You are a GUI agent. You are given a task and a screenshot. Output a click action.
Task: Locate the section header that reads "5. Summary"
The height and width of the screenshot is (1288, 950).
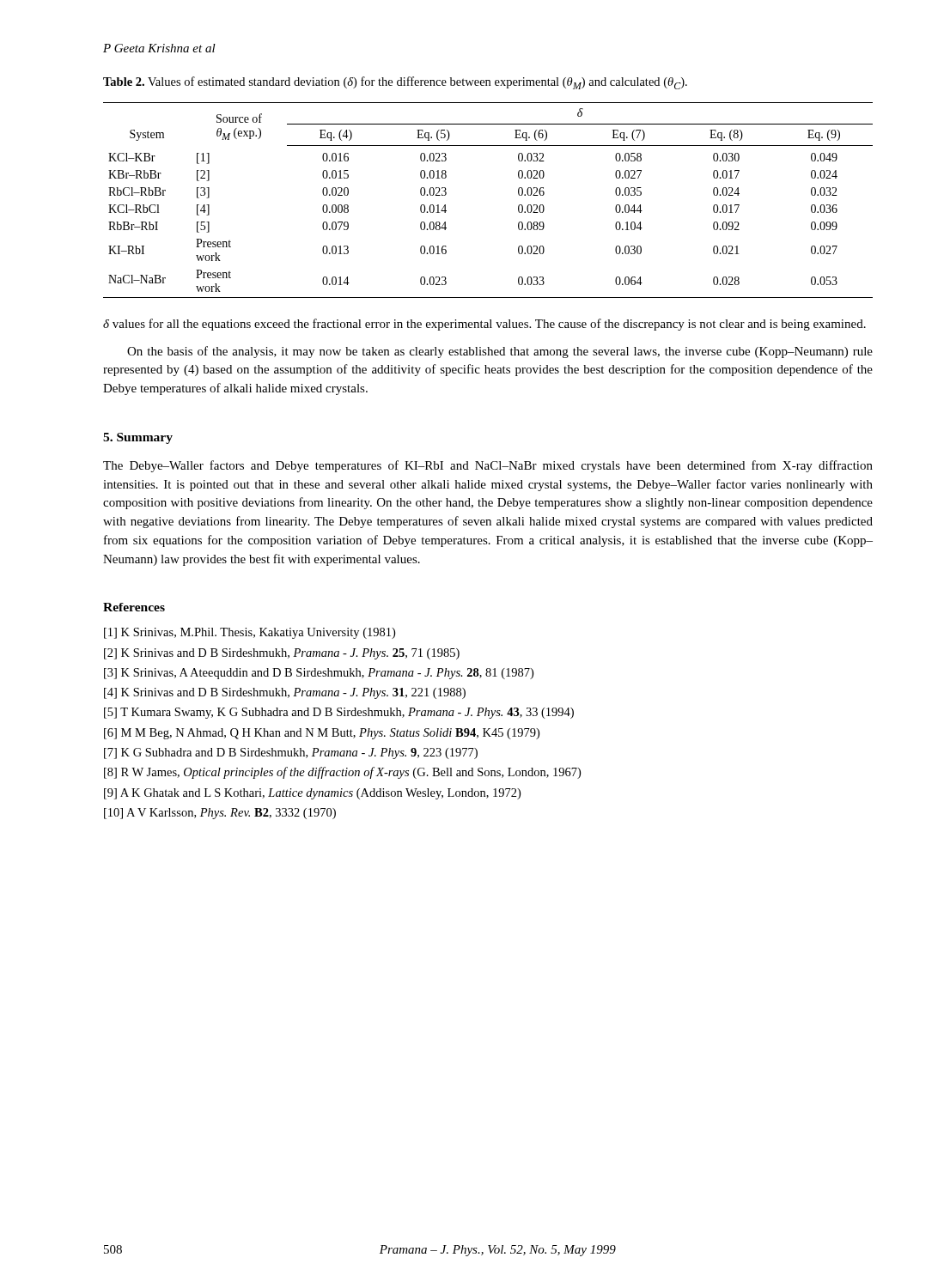(x=138, y=436)
